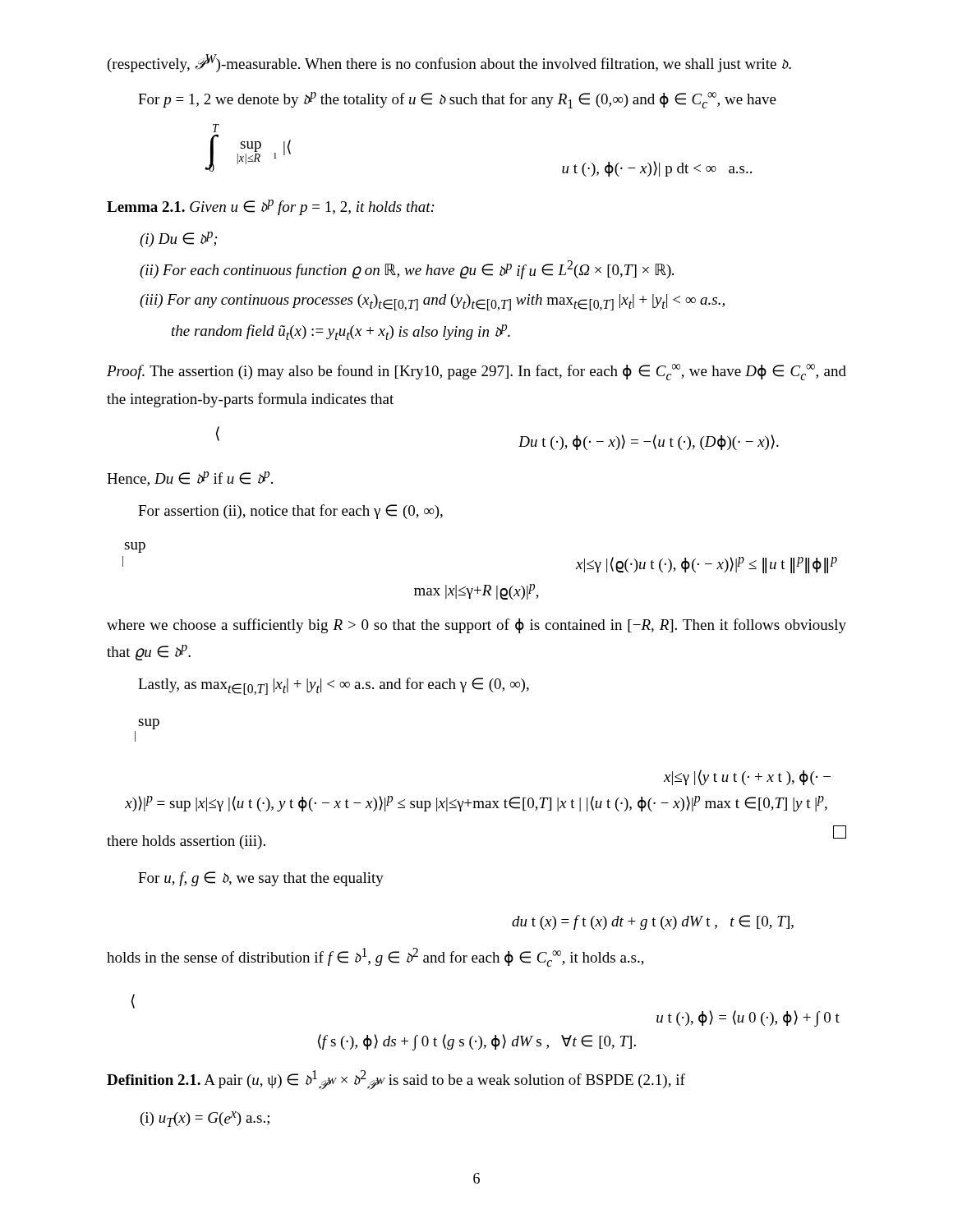953x1232 pixels.
Task: Point to the formula beginning "sup |x|≤γ |⟨y"
Action: (x=149, y=724)
